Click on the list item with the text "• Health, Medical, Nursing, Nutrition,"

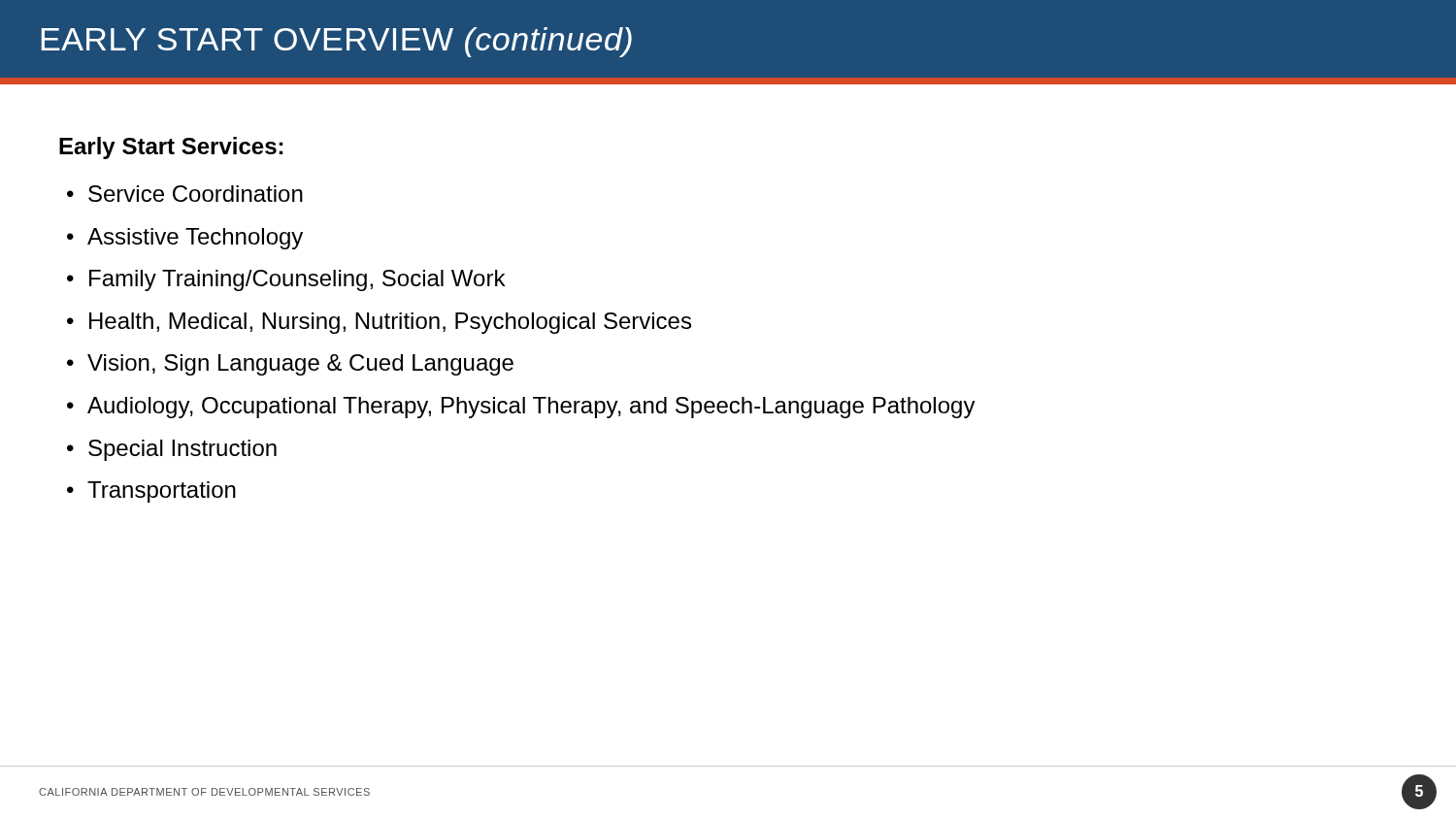coord(379,321)
